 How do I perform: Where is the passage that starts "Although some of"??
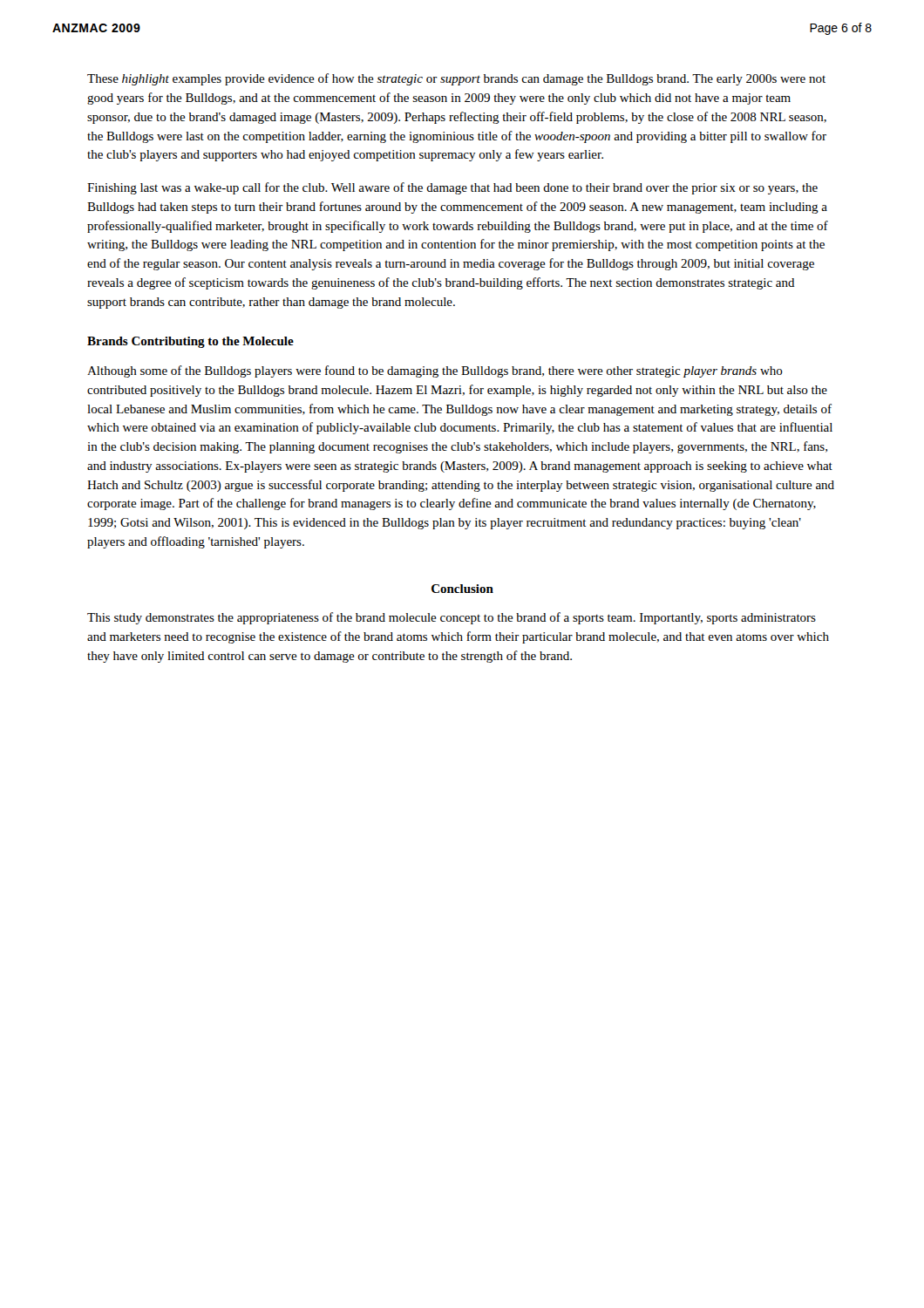[x=462, y=457]
